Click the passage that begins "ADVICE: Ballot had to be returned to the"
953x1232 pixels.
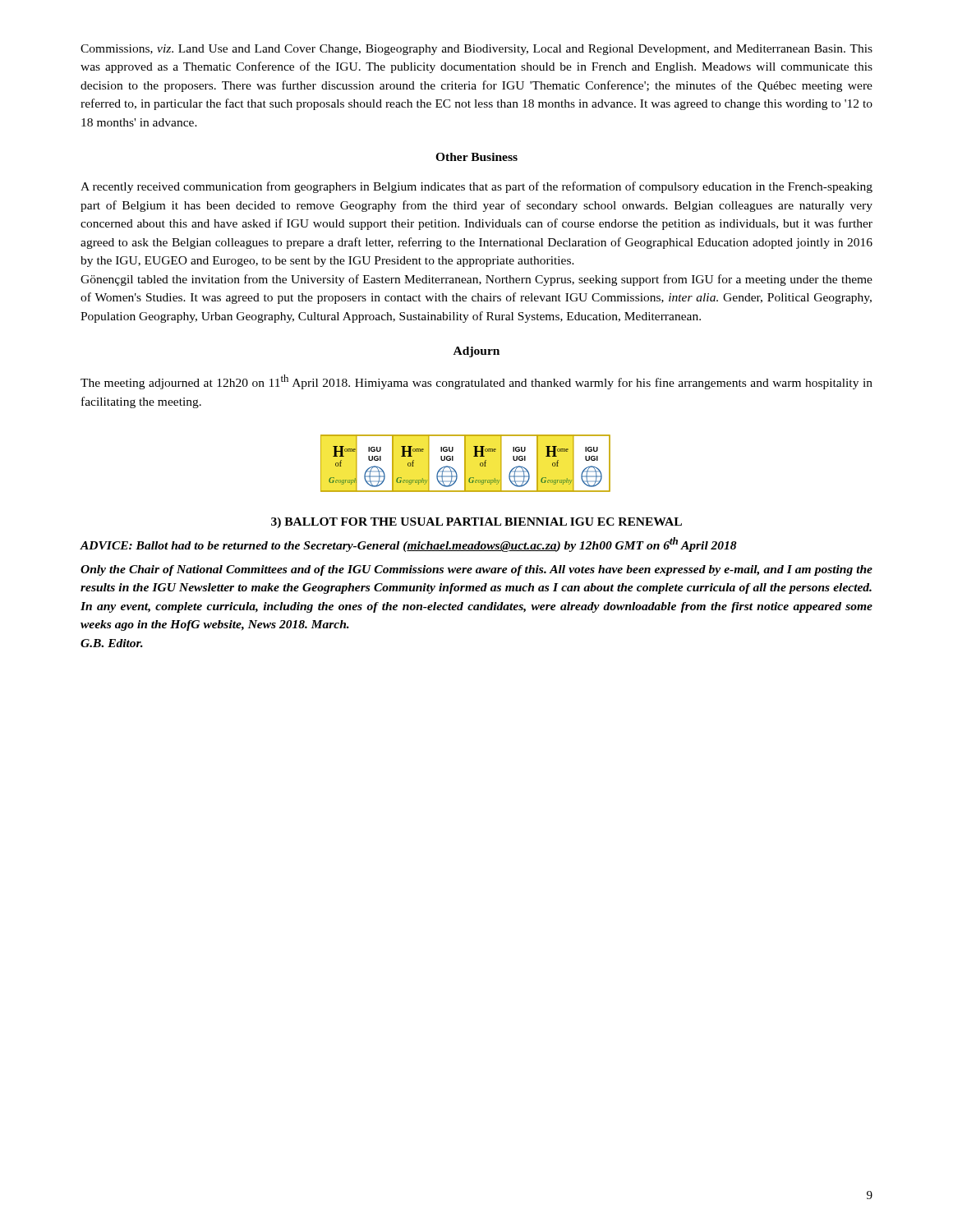click(x=476, y=545)
